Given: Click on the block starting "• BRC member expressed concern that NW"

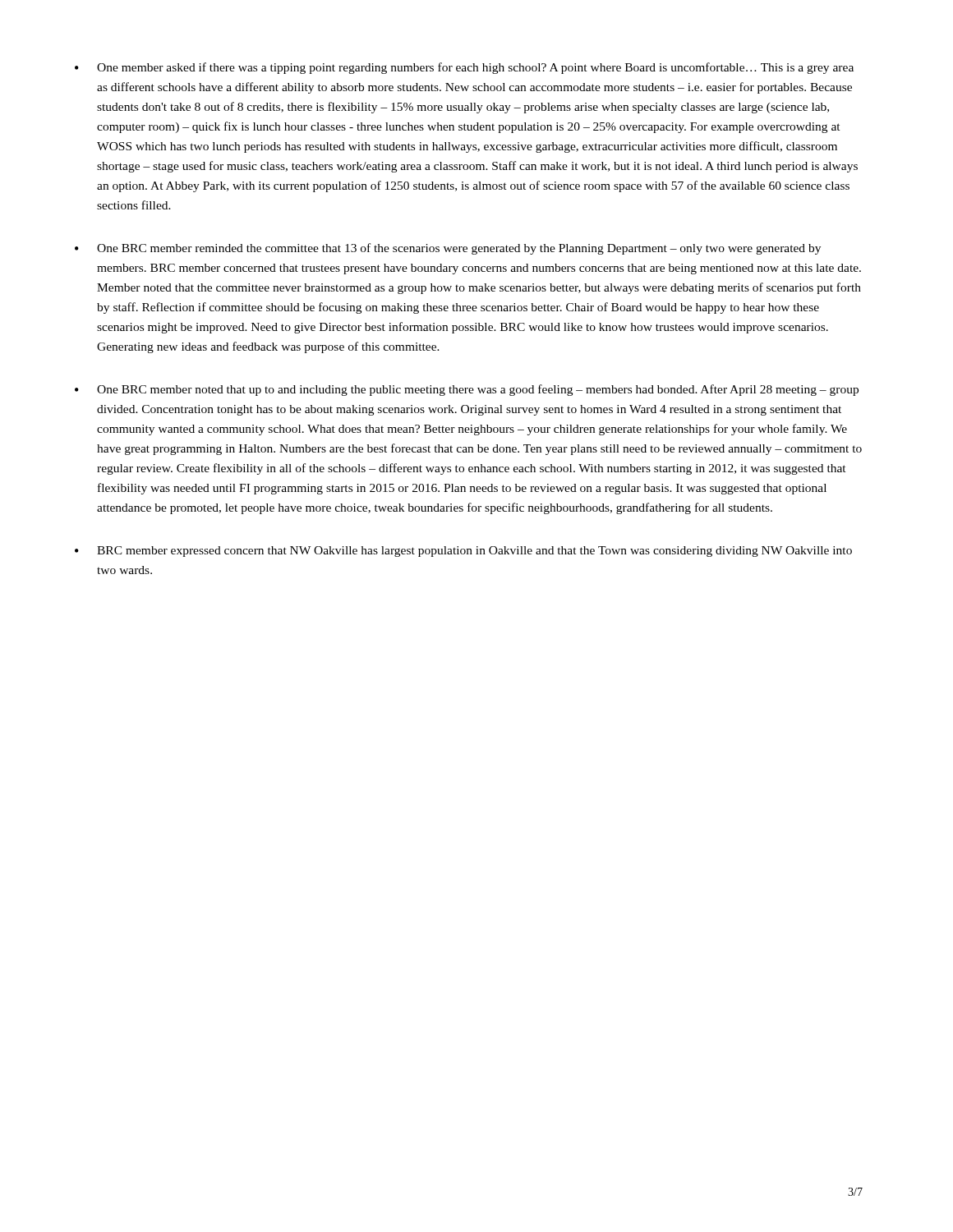Looking at the screenshot, I should tap(468, 560).
